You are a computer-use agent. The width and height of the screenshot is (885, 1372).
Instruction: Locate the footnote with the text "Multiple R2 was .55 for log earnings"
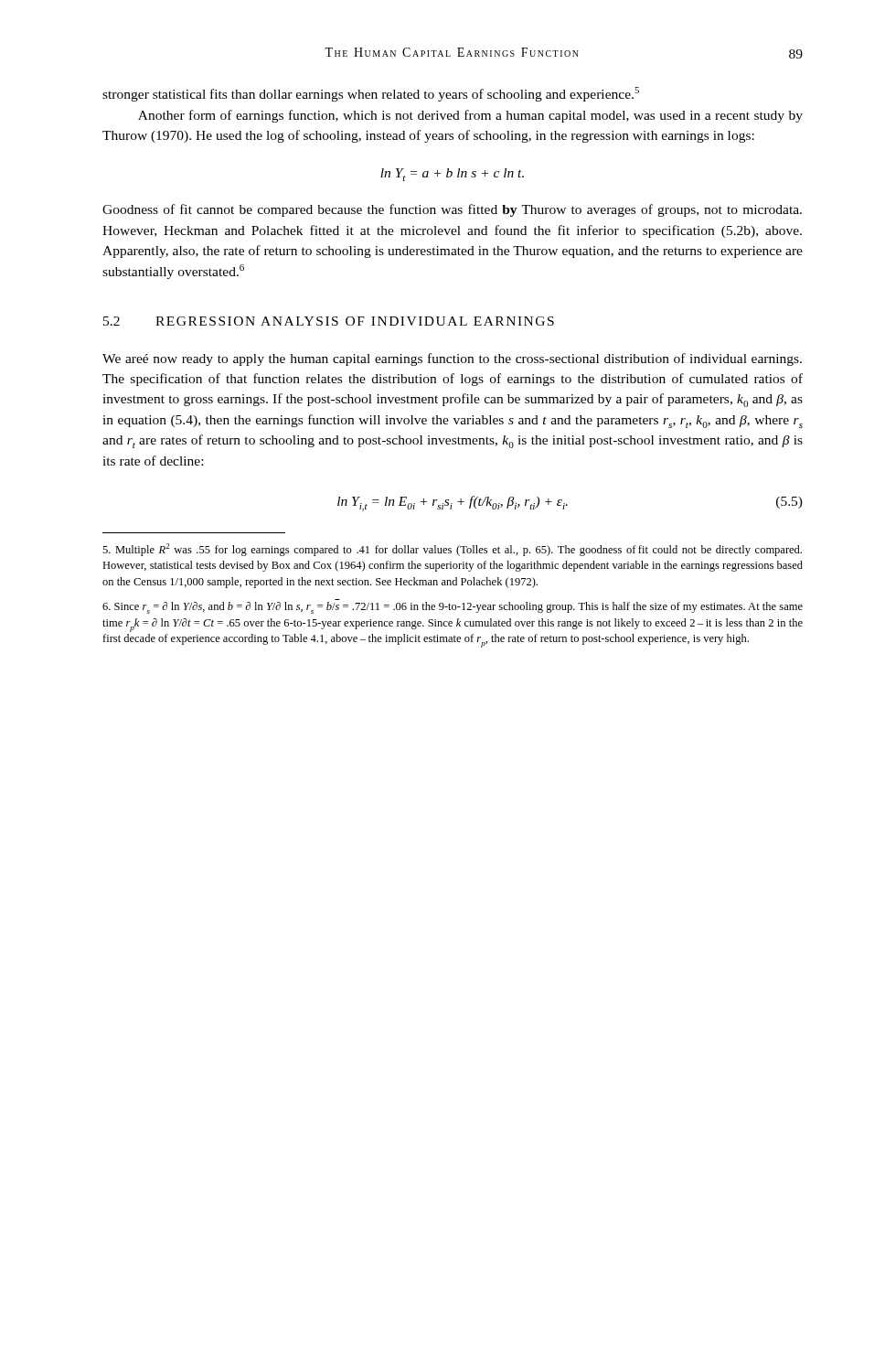point(453,565)
